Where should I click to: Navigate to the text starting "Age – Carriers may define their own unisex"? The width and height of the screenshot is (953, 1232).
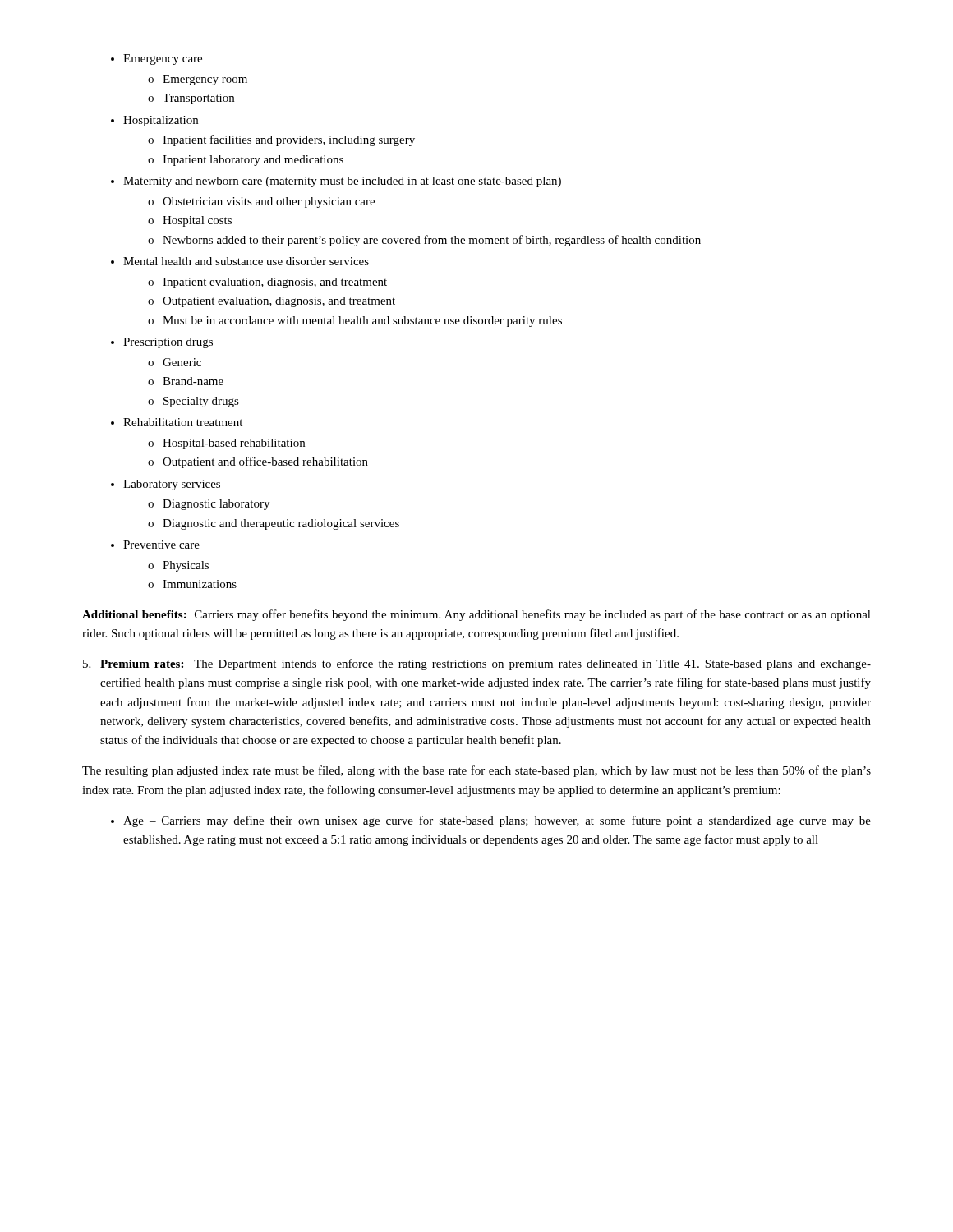point(489,830)
